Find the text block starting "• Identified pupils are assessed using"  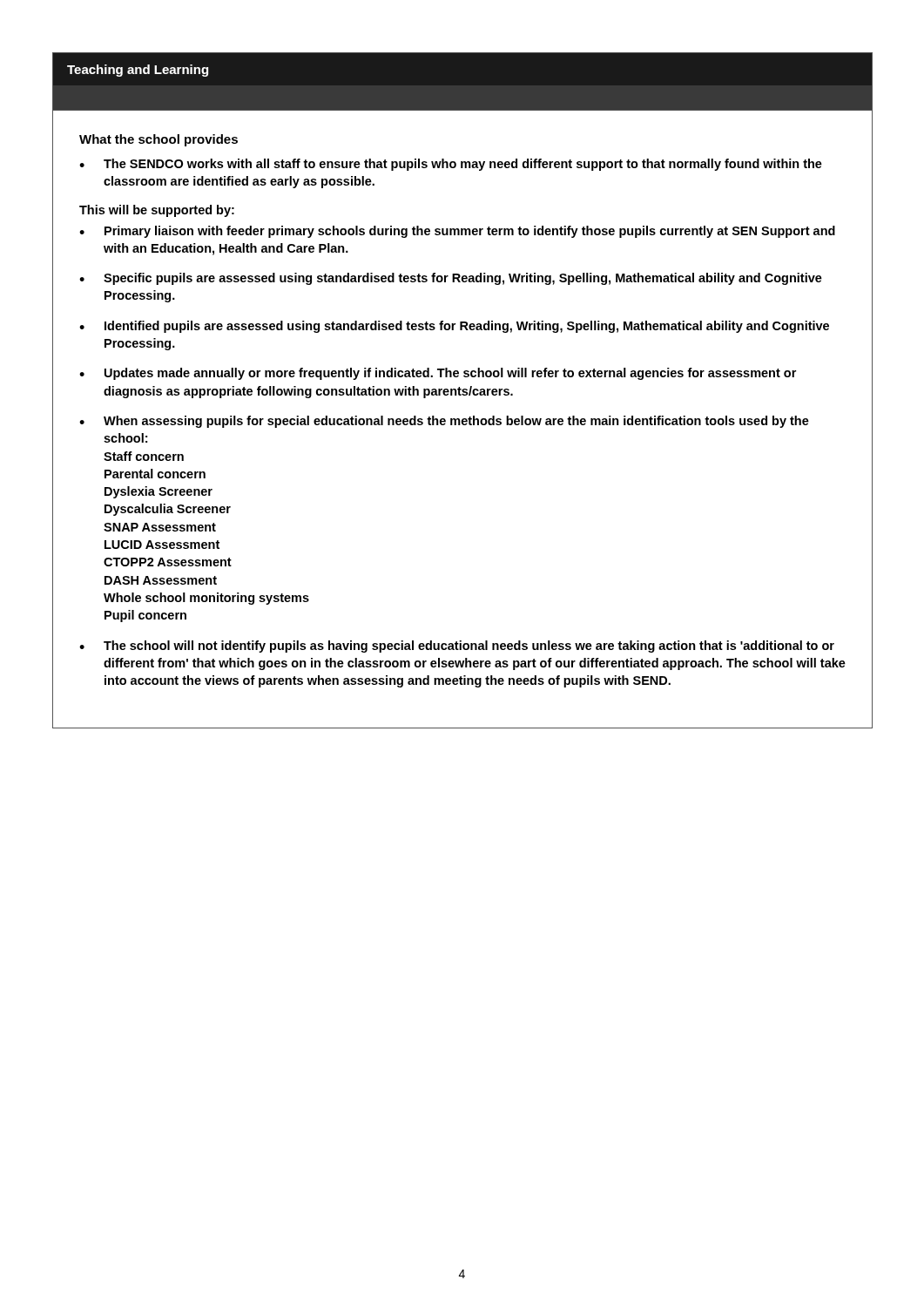pos(462,335)
